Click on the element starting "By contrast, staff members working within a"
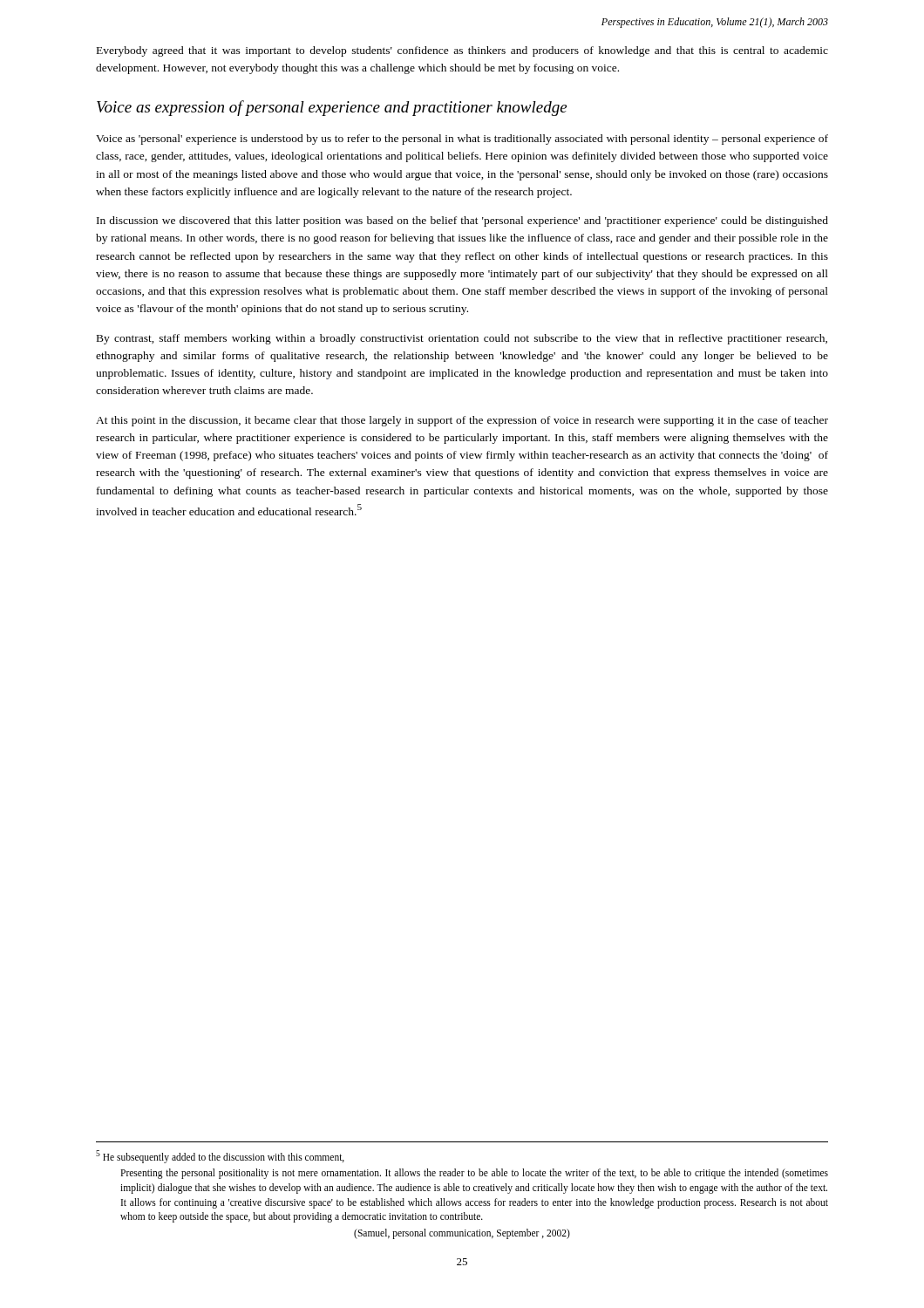 pyautogui.click(x=462, y=364)
